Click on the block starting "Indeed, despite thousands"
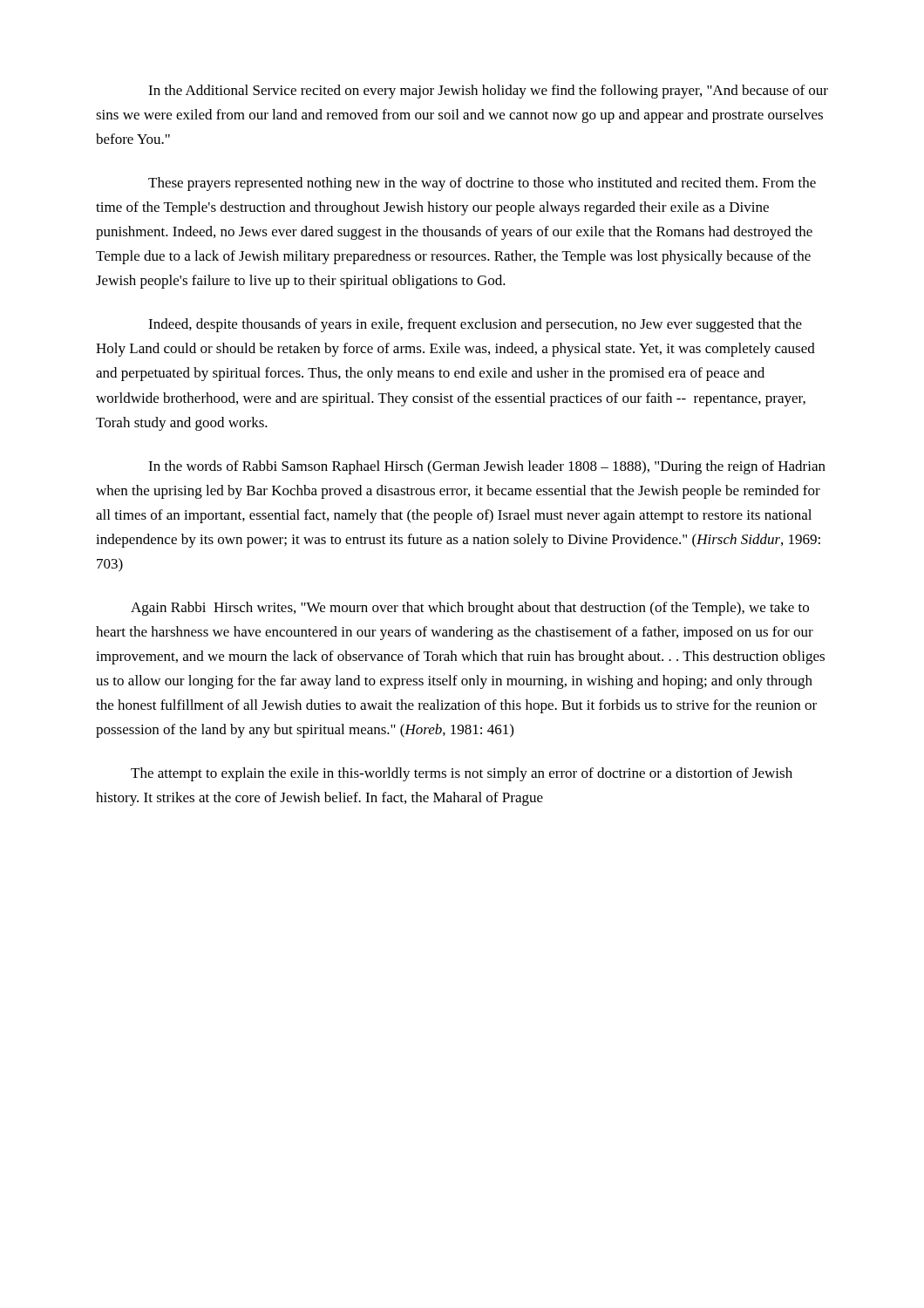Image resolution: width=924 pixels, height=1308 pixels. coord(455,373)
